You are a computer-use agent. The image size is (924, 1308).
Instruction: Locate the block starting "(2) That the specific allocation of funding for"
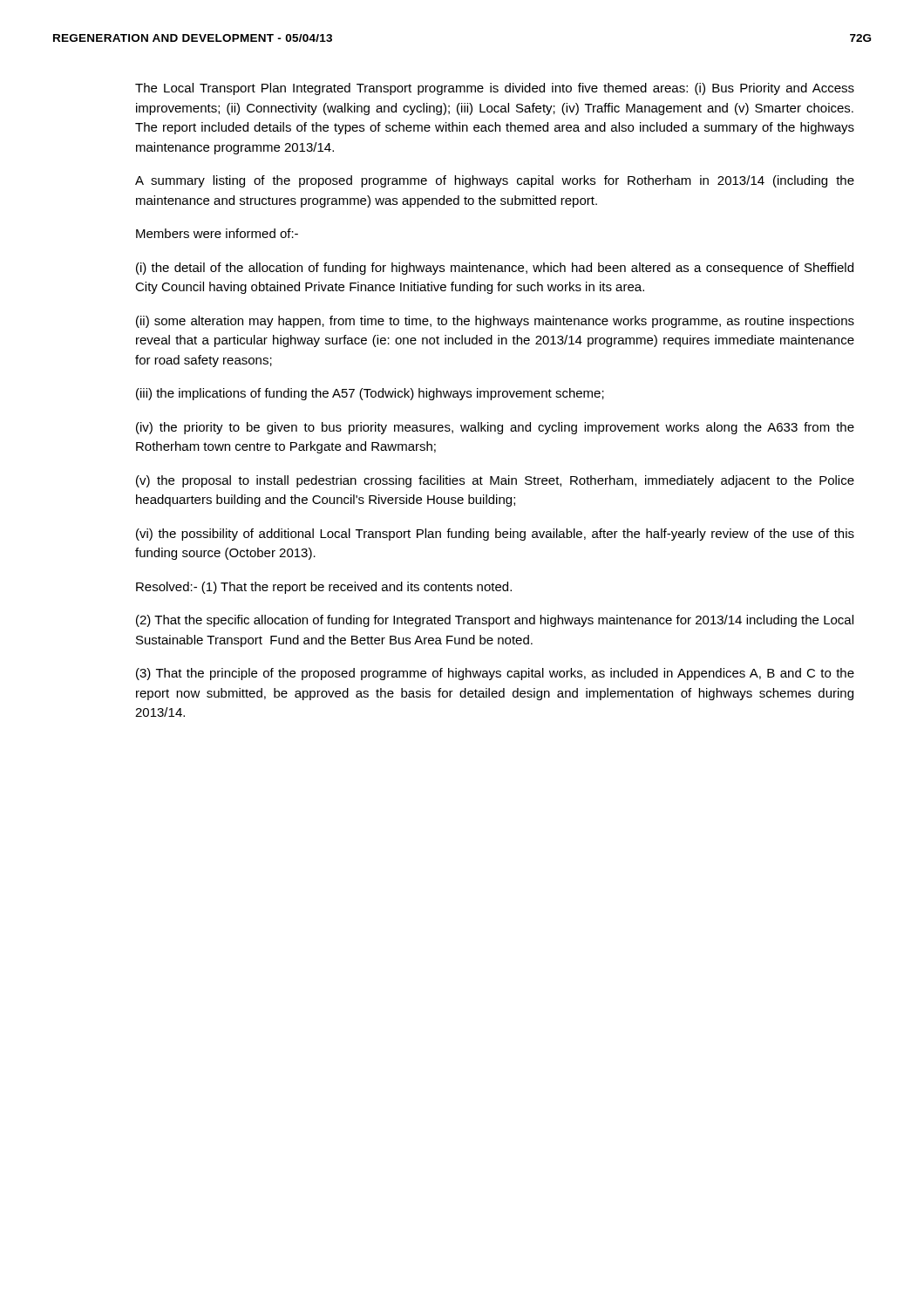pos(495,629)
